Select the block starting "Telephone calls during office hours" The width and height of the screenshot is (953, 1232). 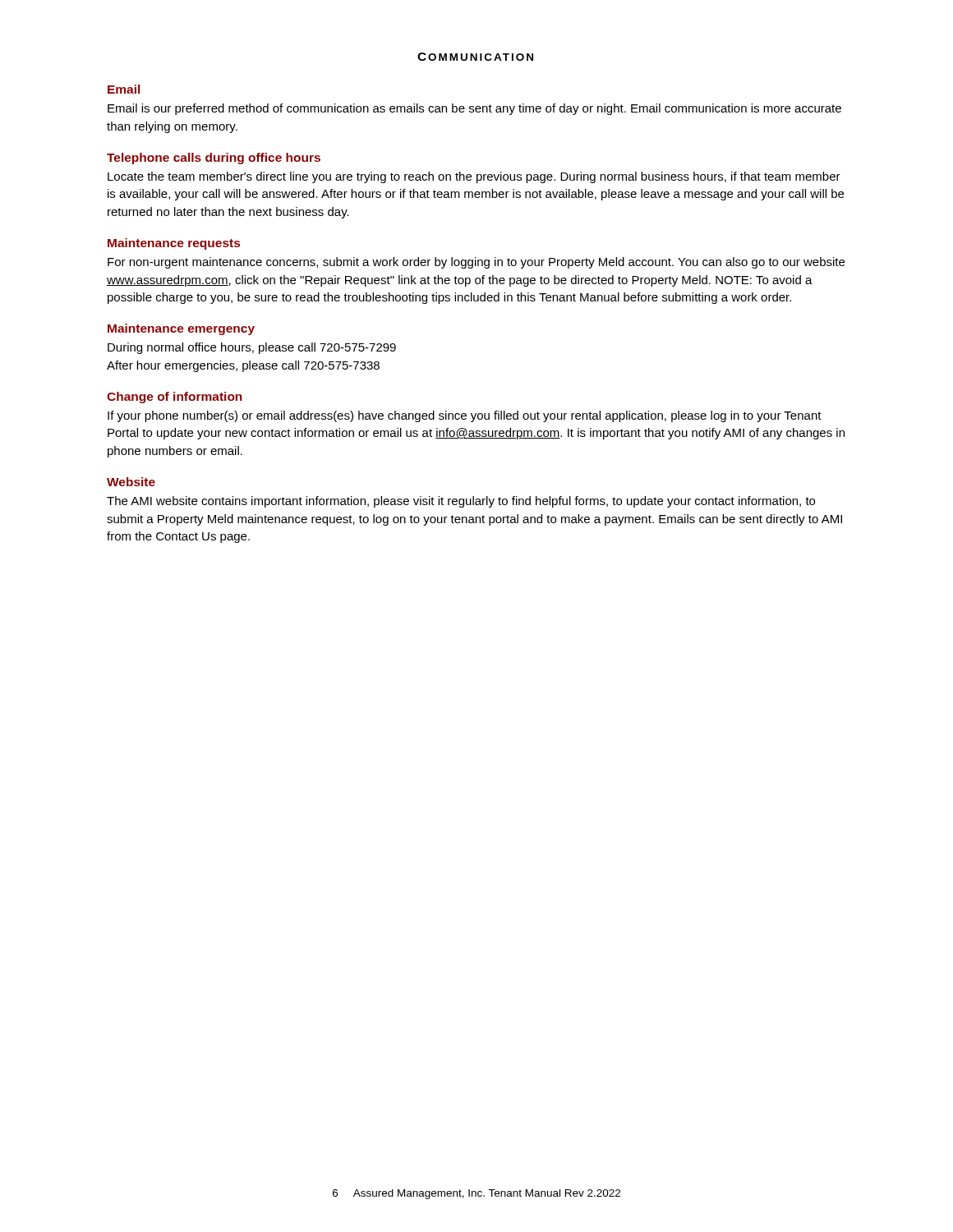214,157
